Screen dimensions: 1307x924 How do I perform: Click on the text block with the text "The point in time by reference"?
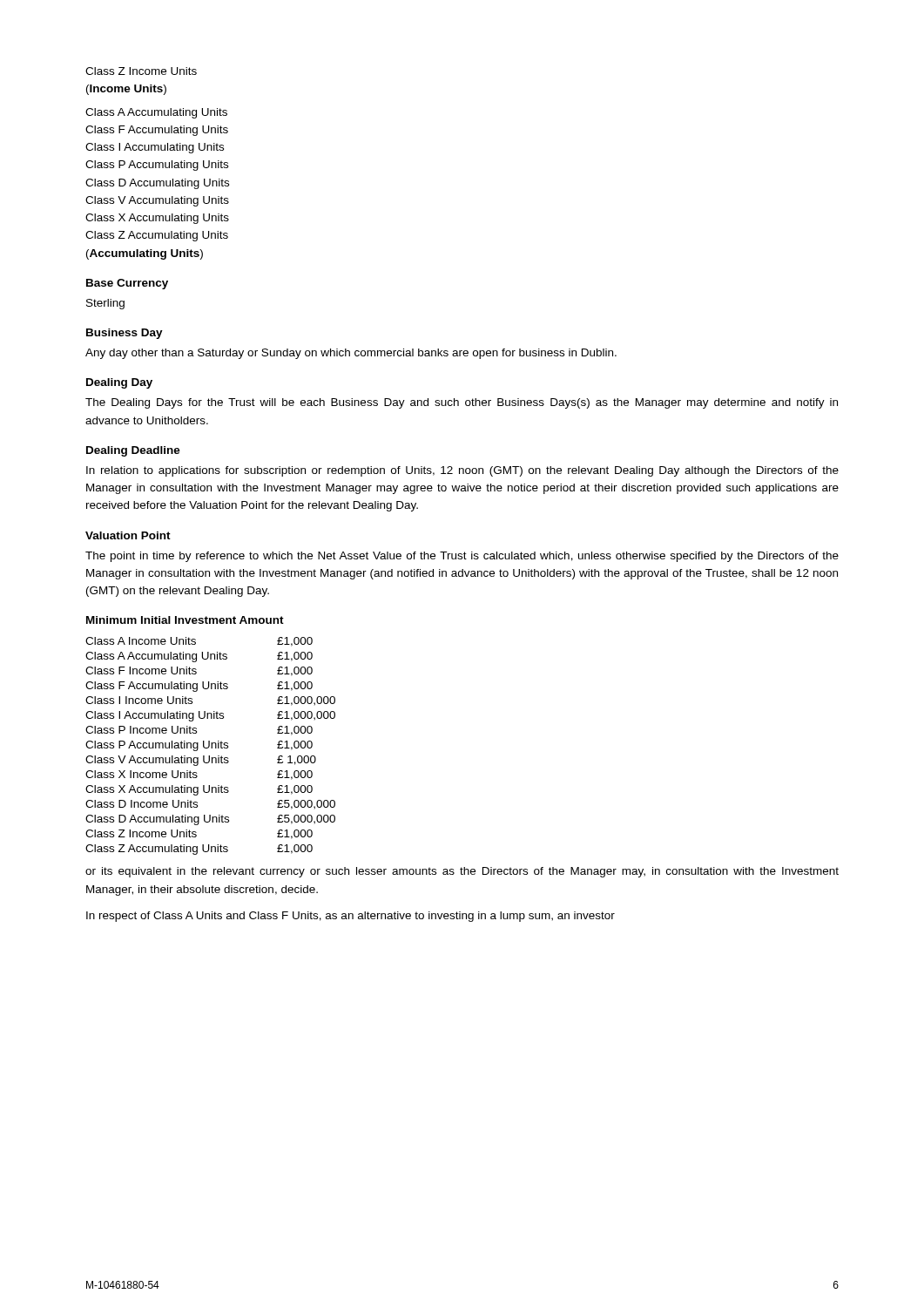coord(462,573)
